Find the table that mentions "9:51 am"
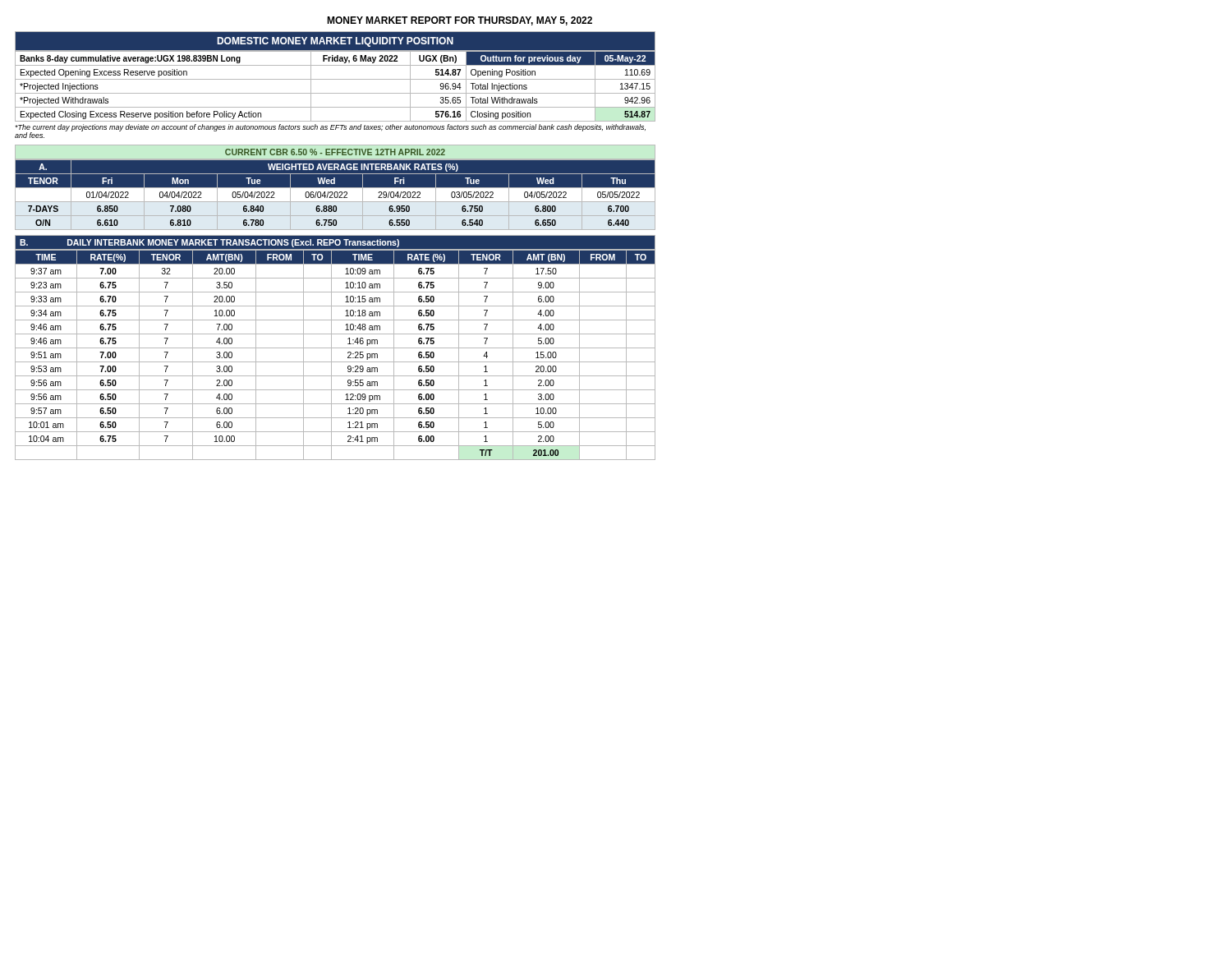The image size is (1232, 953). (335, 355)
